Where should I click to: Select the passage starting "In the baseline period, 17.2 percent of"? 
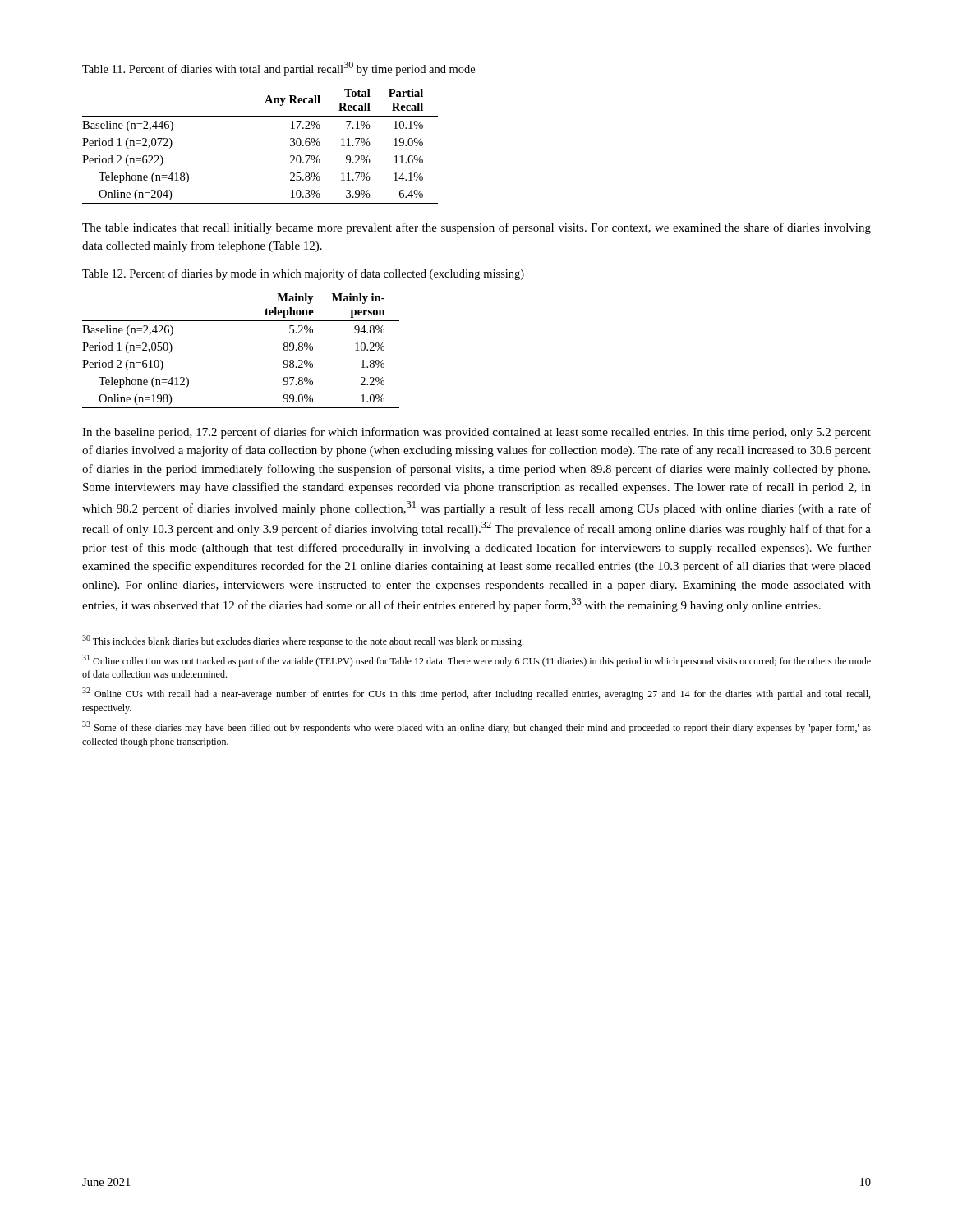[x=476, y=519]
